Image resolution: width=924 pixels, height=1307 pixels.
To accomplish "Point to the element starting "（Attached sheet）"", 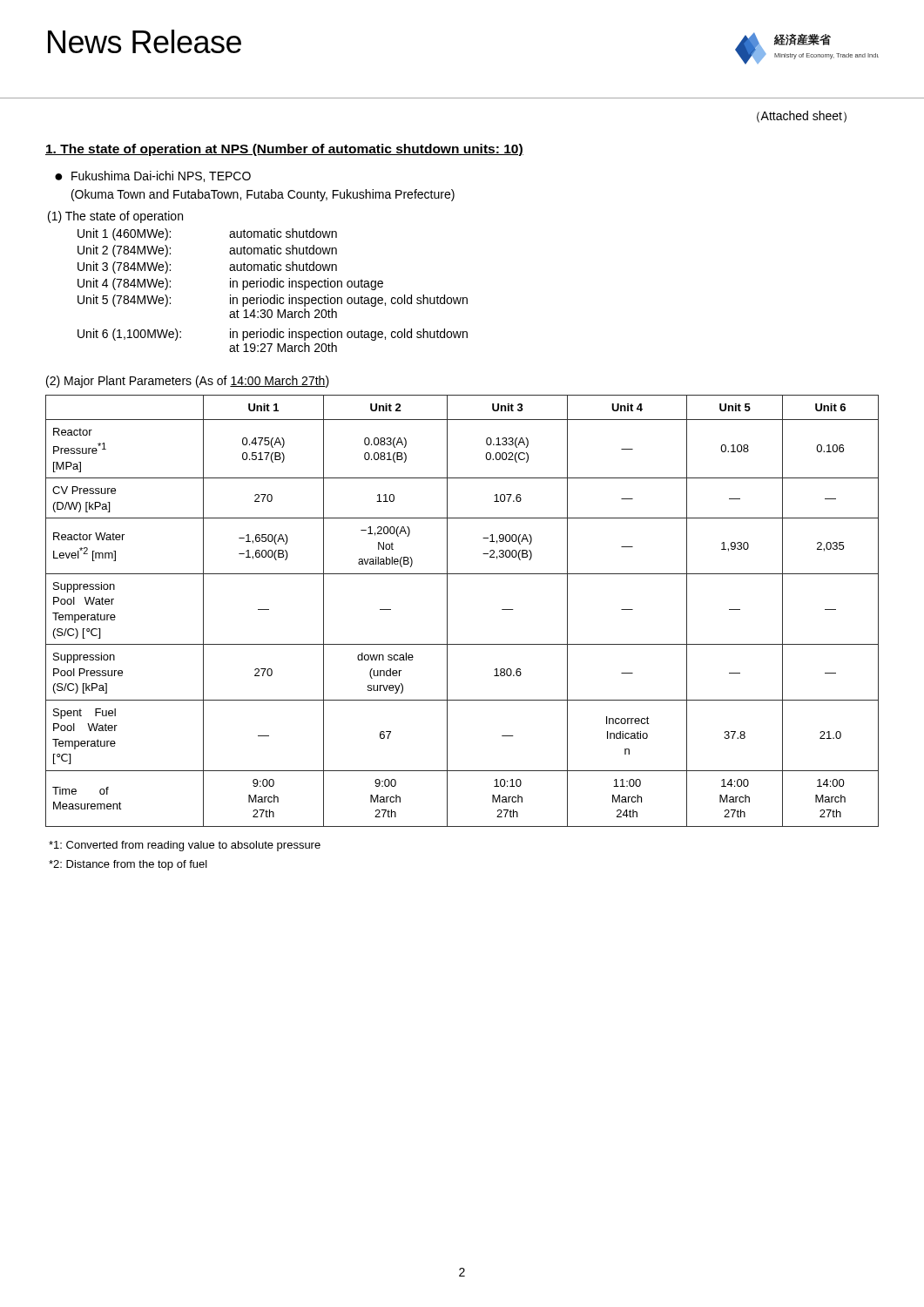I will click(x=801, y=116).
